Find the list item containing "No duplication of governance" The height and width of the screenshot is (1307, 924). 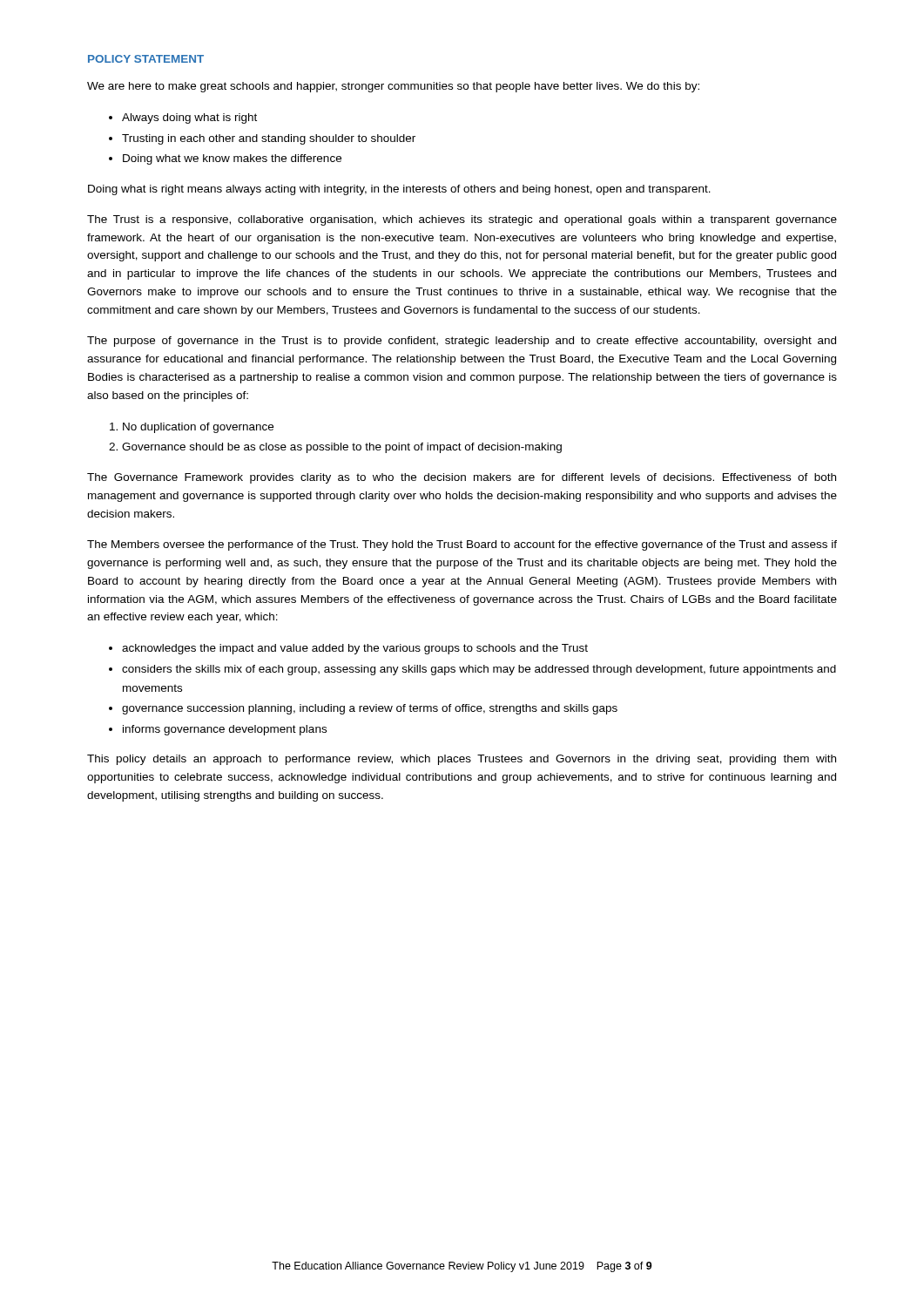tap(198, 426)
